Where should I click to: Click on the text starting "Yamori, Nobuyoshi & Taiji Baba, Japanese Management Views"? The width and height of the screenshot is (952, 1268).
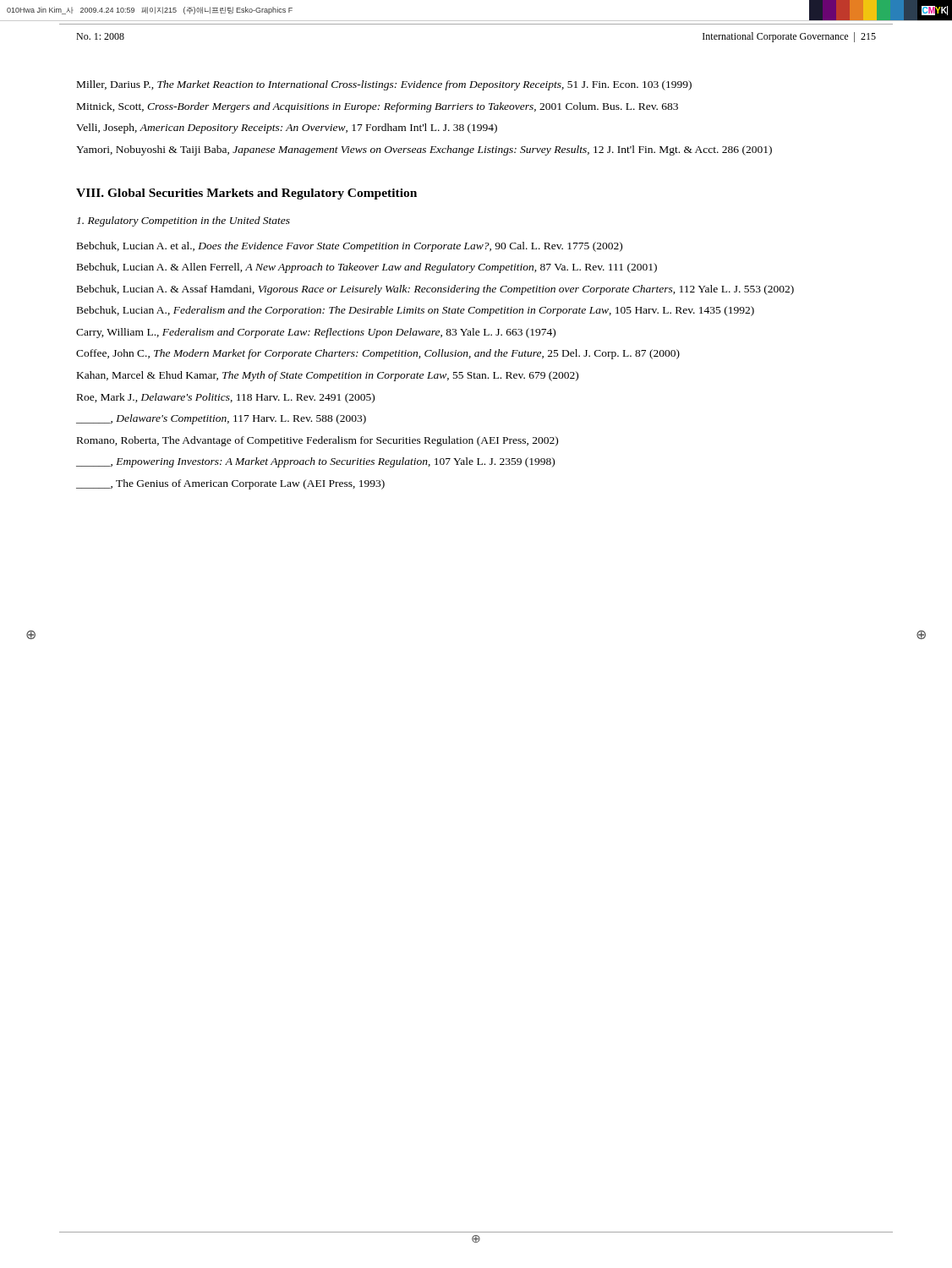coord(424,149)
